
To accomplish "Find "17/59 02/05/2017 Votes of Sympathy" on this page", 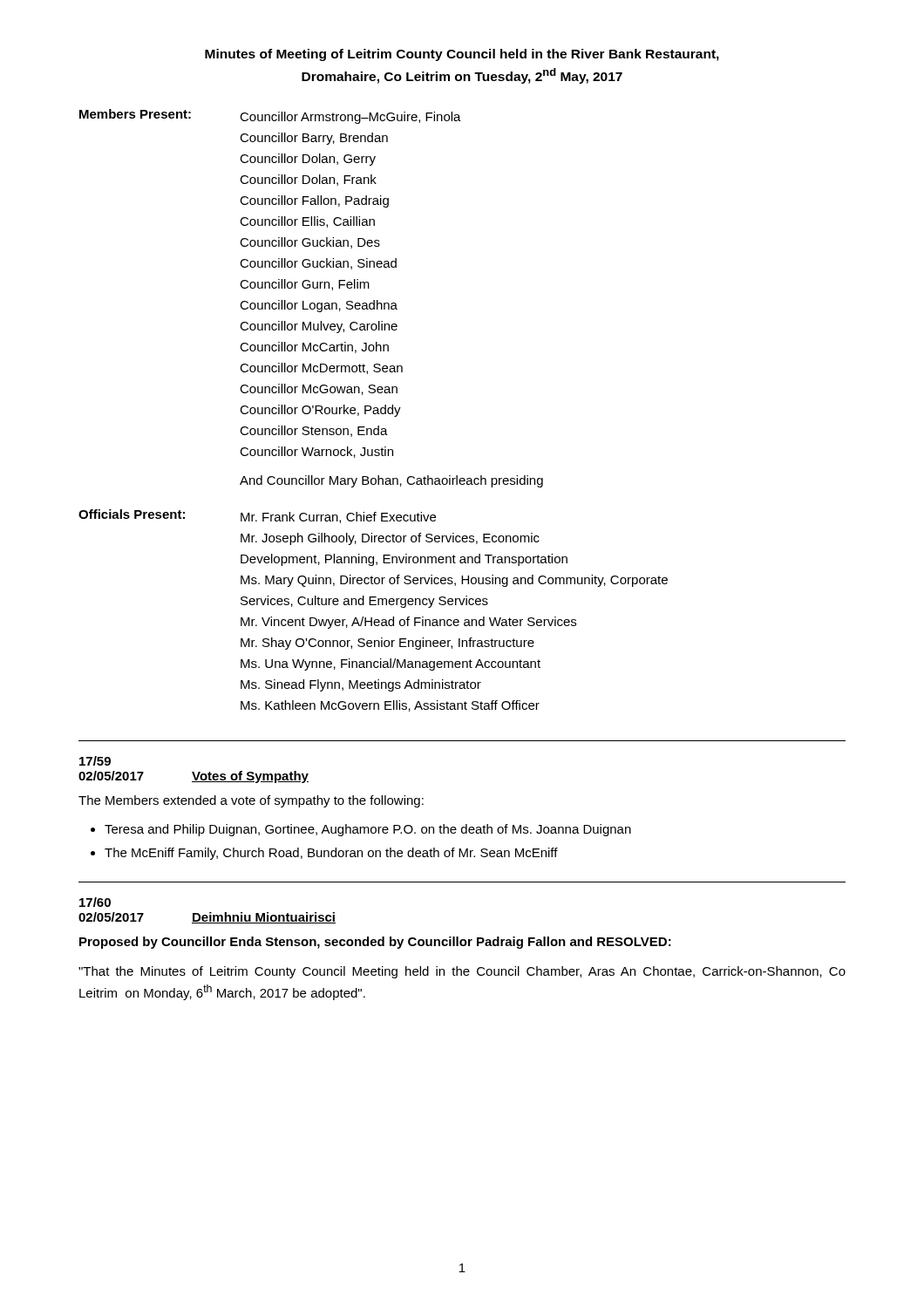I will (x=95, y=761).
